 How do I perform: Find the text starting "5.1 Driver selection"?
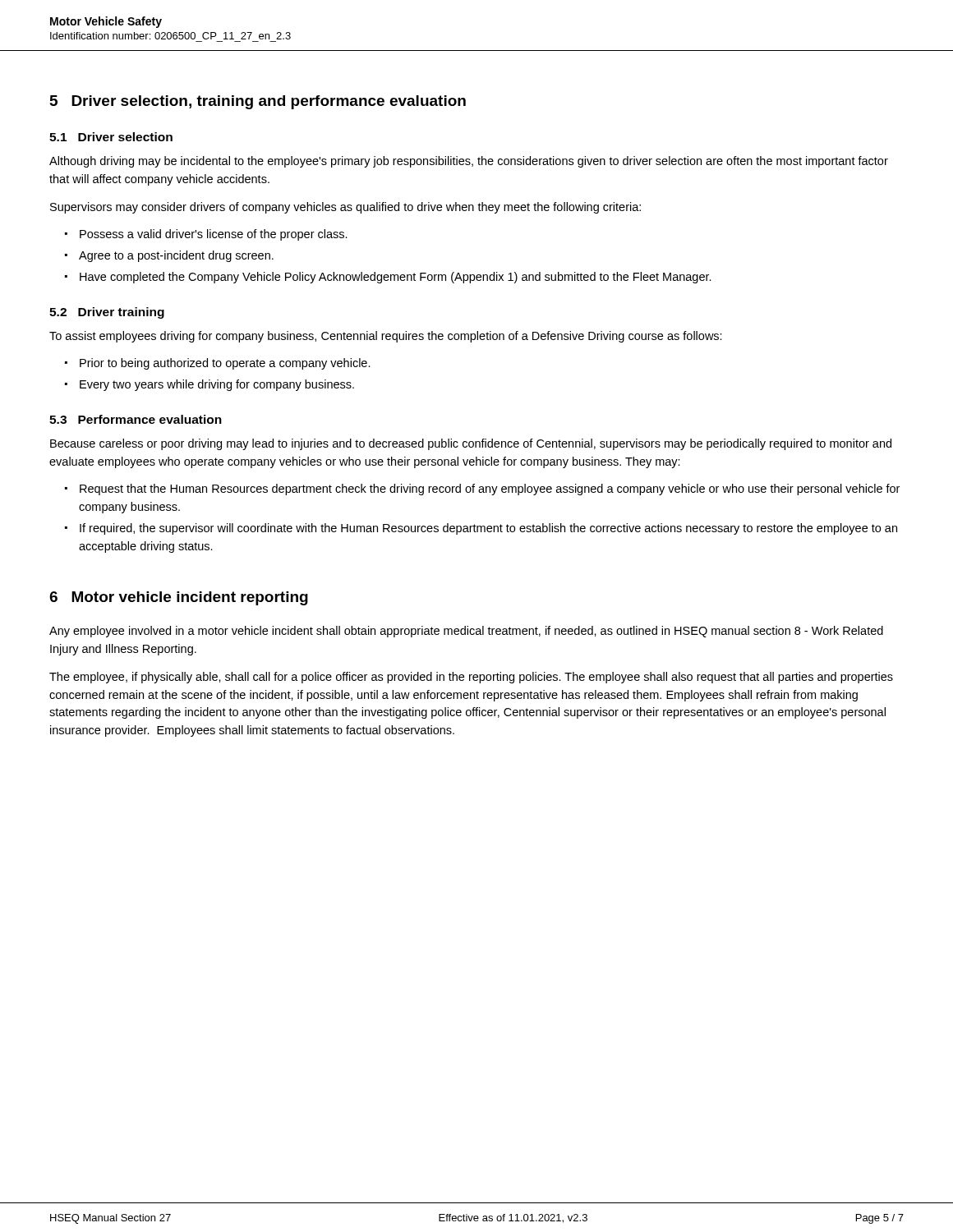point(111,137)
